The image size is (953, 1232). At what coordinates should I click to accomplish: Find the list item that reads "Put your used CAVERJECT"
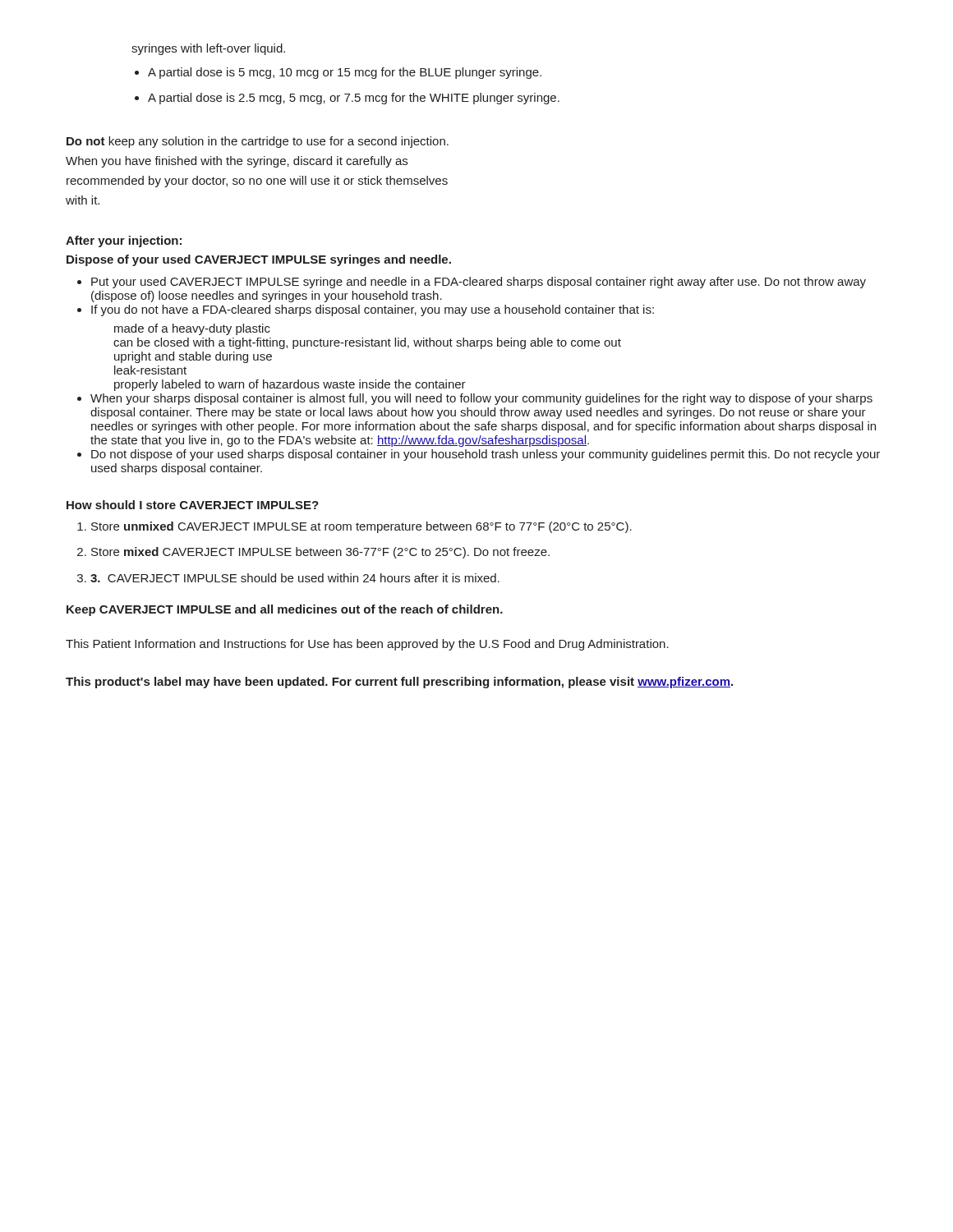point(489,288)
